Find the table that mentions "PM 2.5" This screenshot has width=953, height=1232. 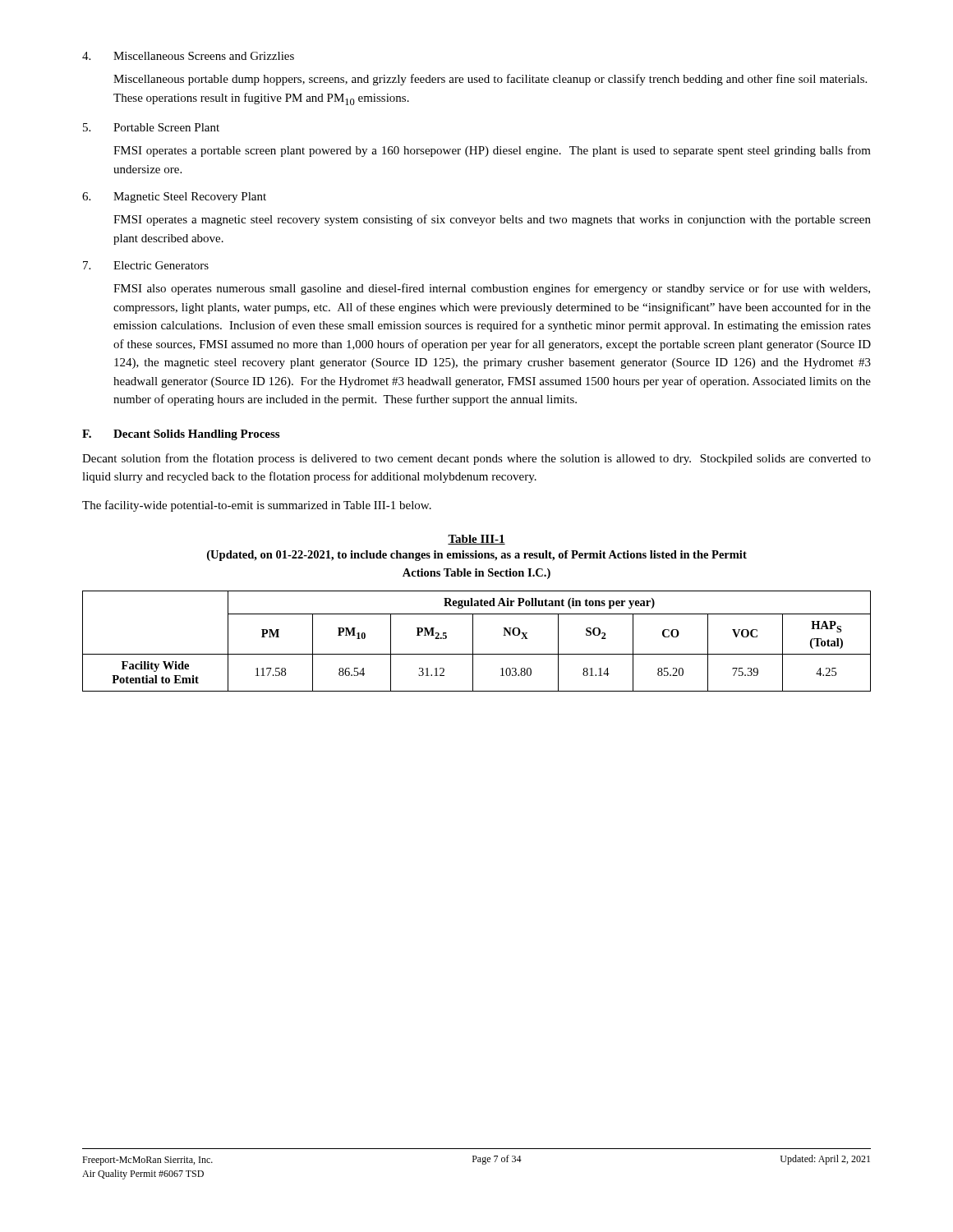point(476,641)
